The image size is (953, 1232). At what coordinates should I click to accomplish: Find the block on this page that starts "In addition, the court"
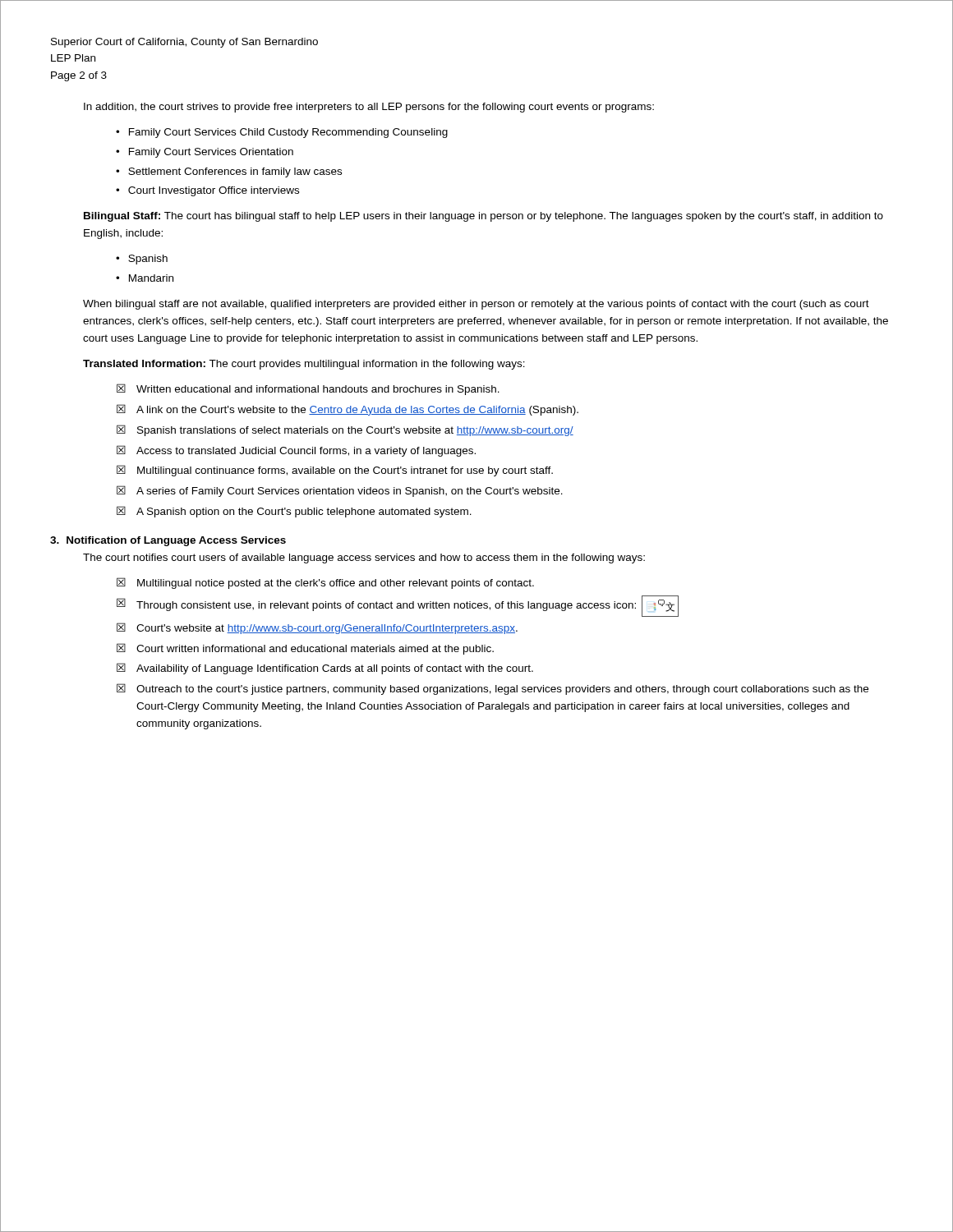(x=369, y=106)
